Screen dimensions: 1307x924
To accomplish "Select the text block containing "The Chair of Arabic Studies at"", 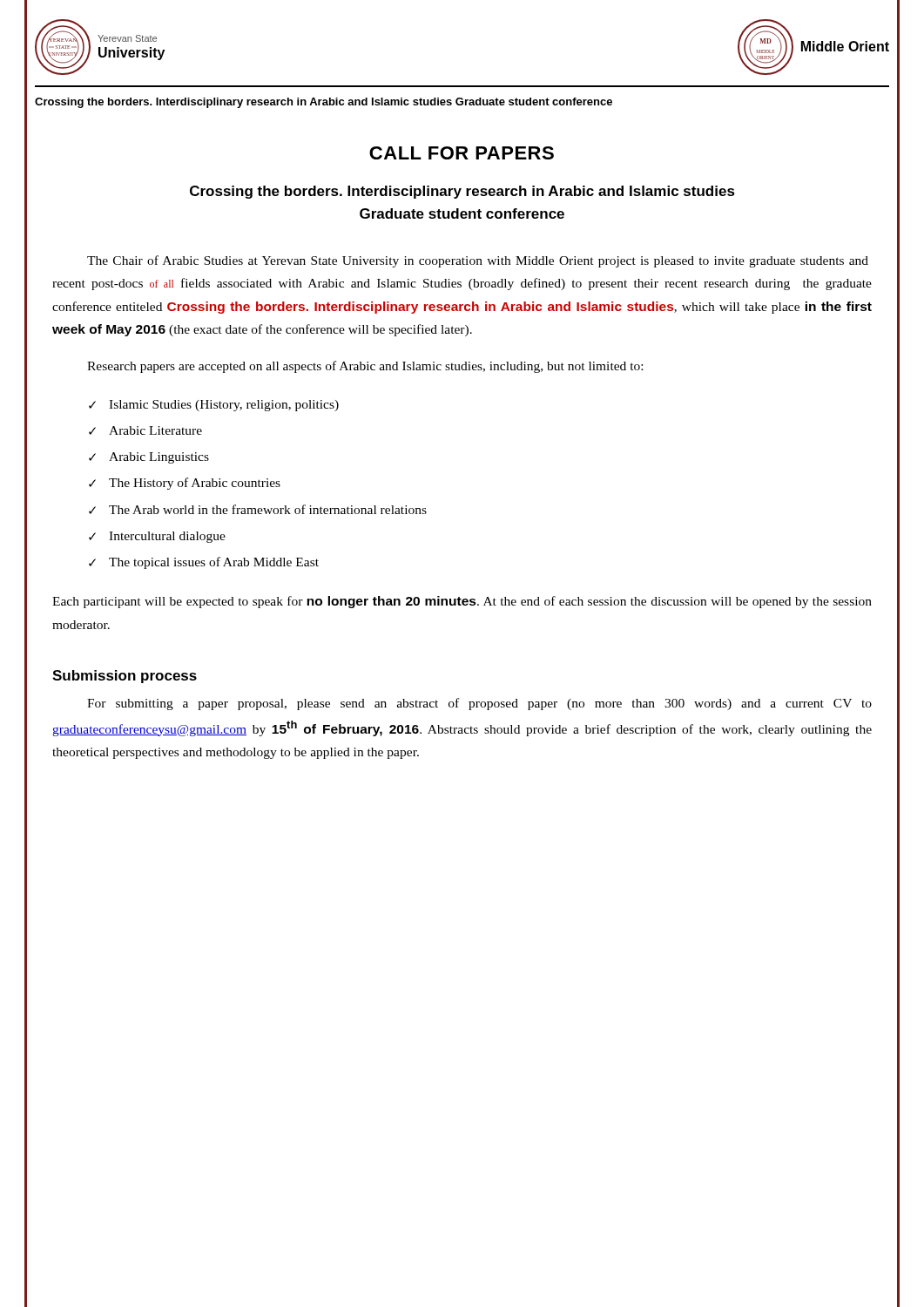I will [x=462, y=295].
